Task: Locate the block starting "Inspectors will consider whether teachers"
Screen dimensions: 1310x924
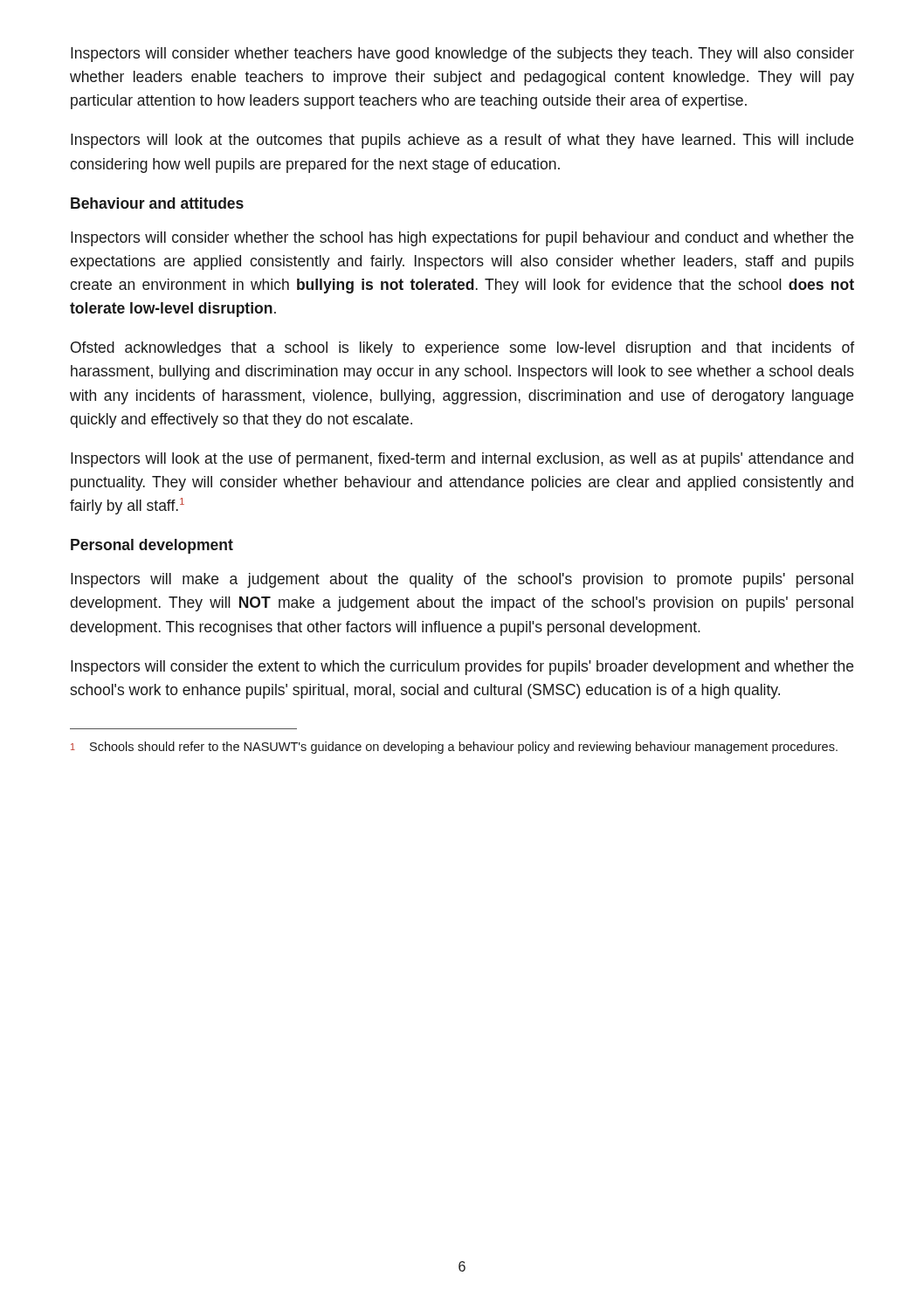Action: tap(462, 77)
